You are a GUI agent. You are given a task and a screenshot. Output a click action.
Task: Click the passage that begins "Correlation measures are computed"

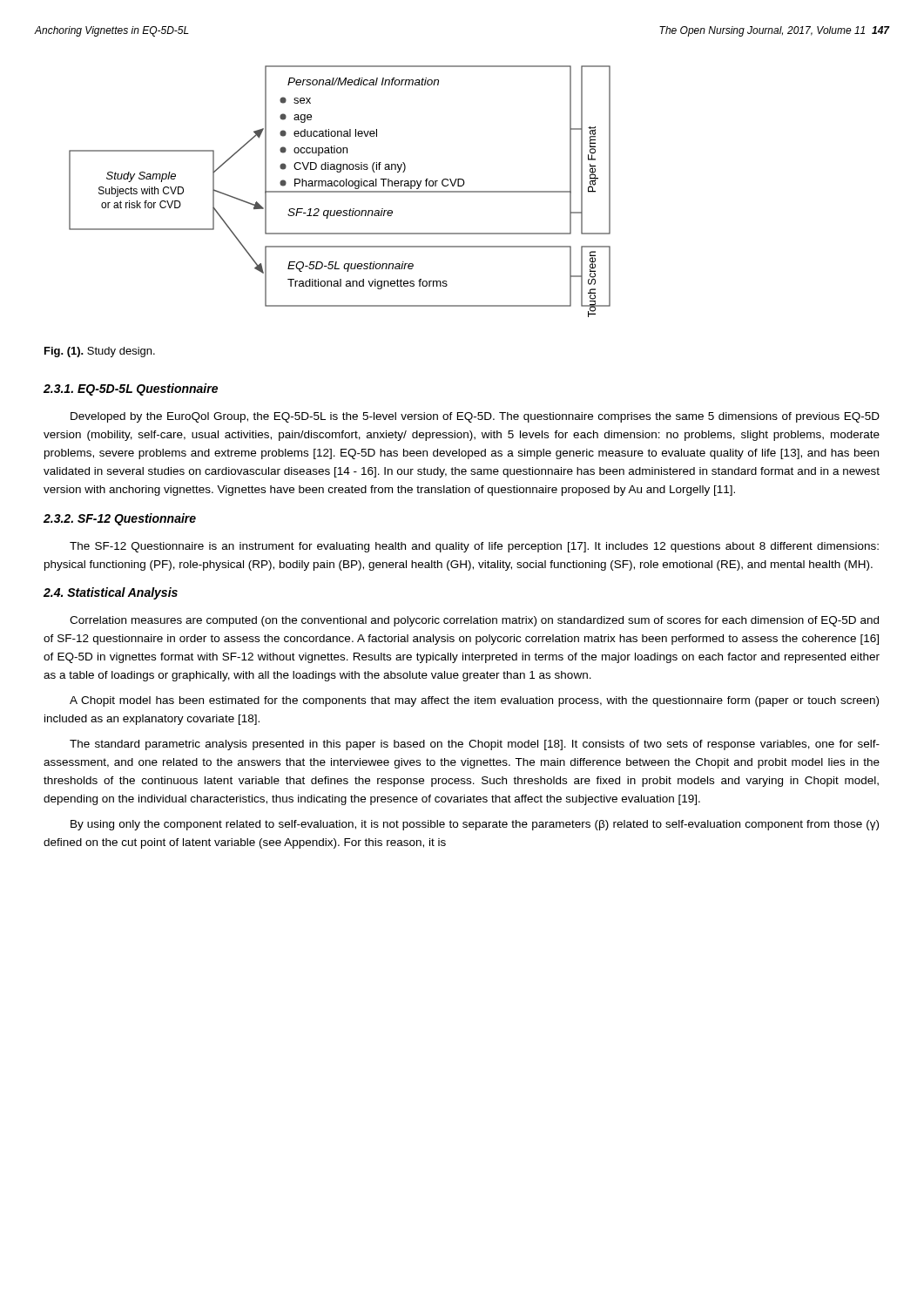click(x=462, y=648)
